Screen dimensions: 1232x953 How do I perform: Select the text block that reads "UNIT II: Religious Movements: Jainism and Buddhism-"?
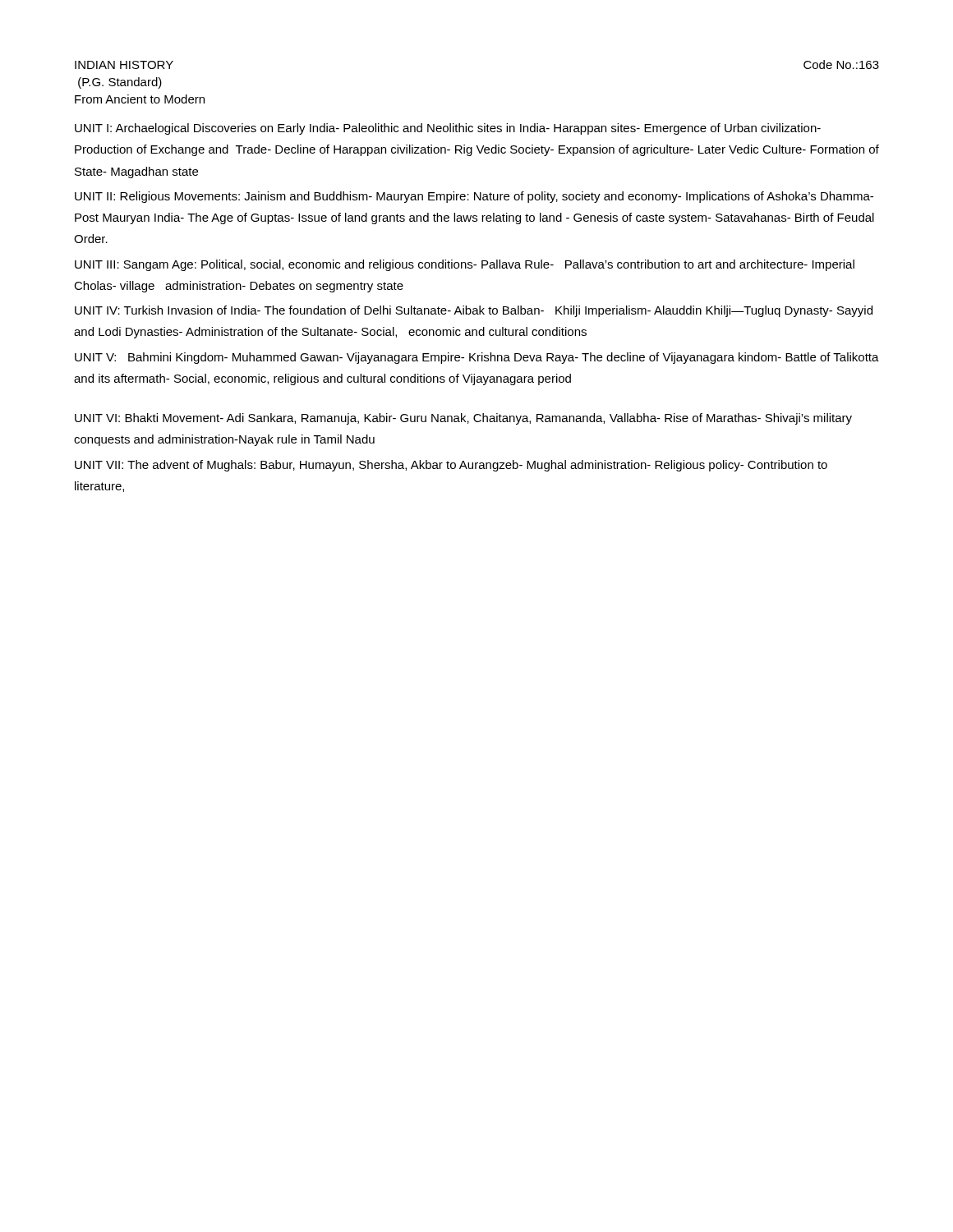point(474,217)
